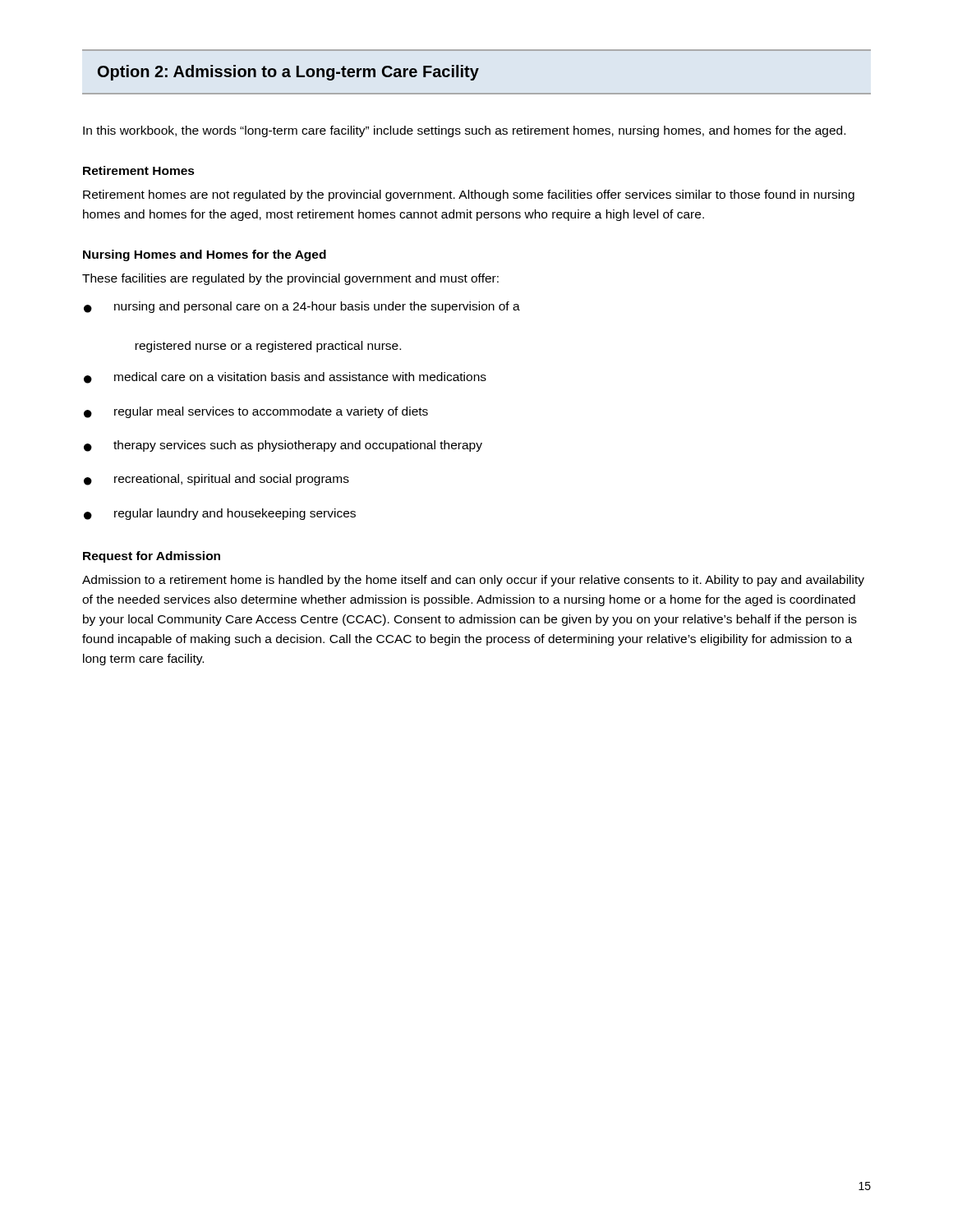Image resolution: width=953 pixels, height=1232 pixels.
Task: Select the region starting "Nursing Homes and Homes"
Action: [204, 254]
